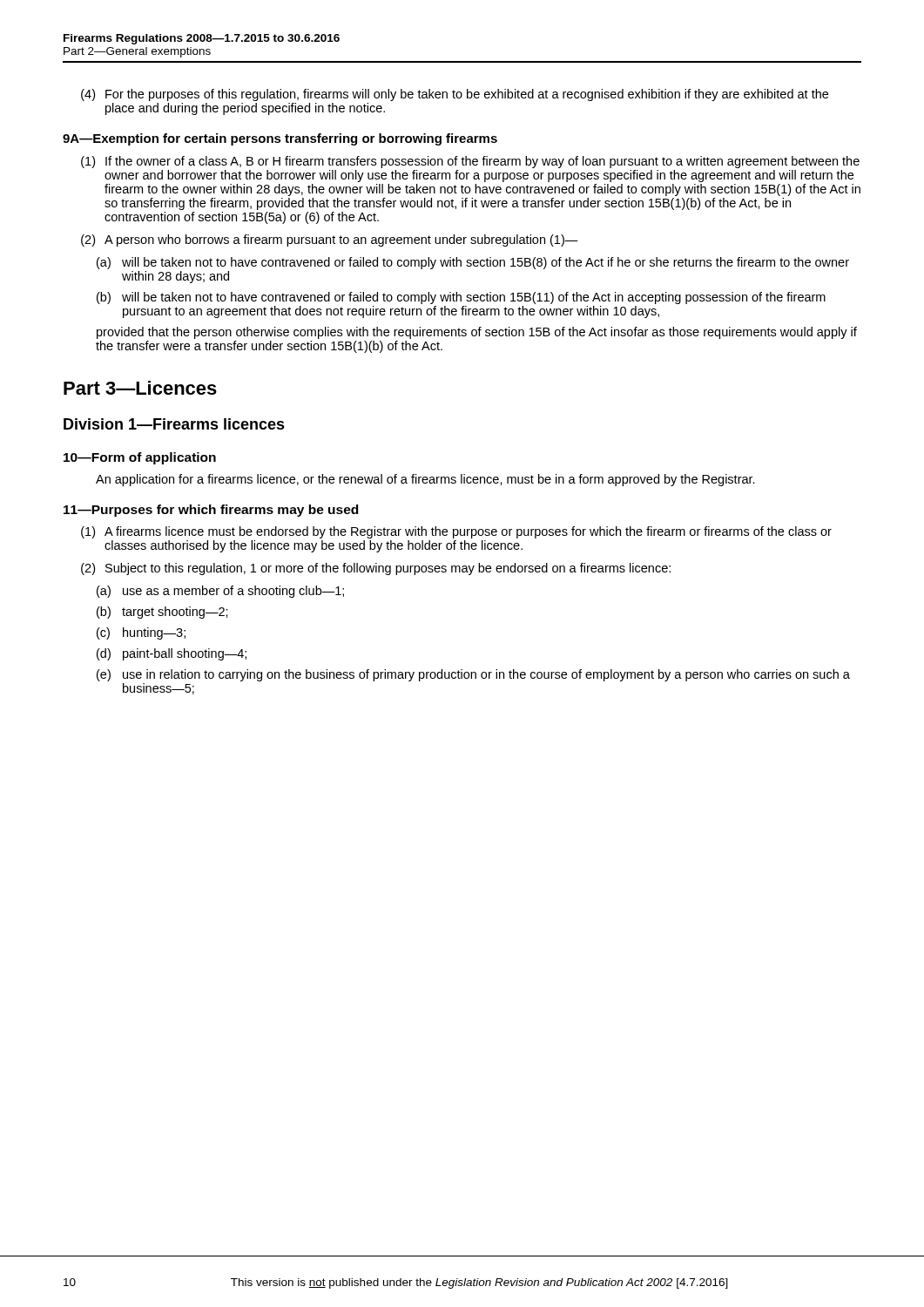Point to the block starting "(e) use in relation to carrying"
Screen dimensions: 1307x924
pos(479,681)
